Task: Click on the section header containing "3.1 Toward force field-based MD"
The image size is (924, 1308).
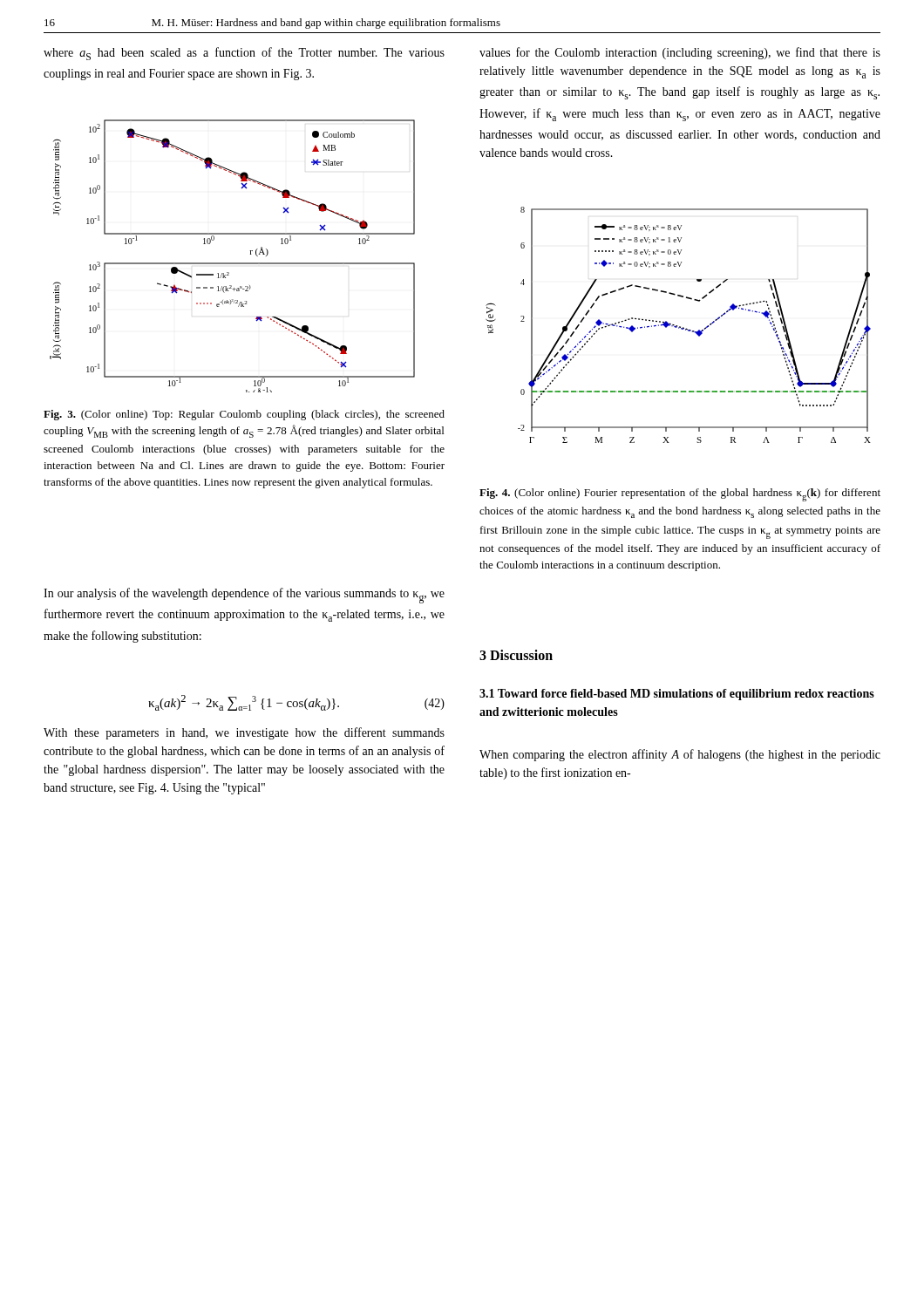Action: coord(680,703)
